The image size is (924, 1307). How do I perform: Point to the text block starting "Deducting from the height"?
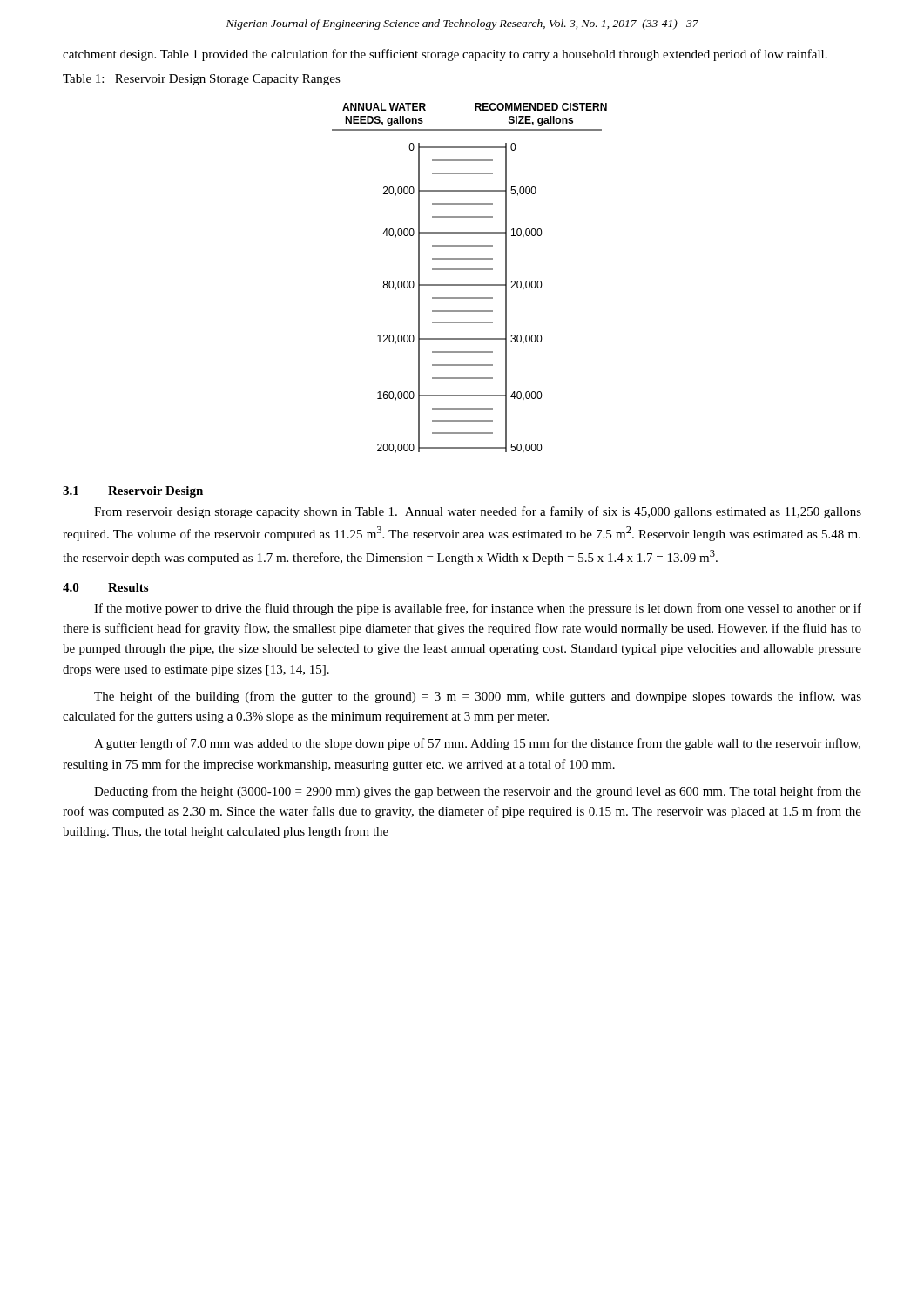pos(462,811)
